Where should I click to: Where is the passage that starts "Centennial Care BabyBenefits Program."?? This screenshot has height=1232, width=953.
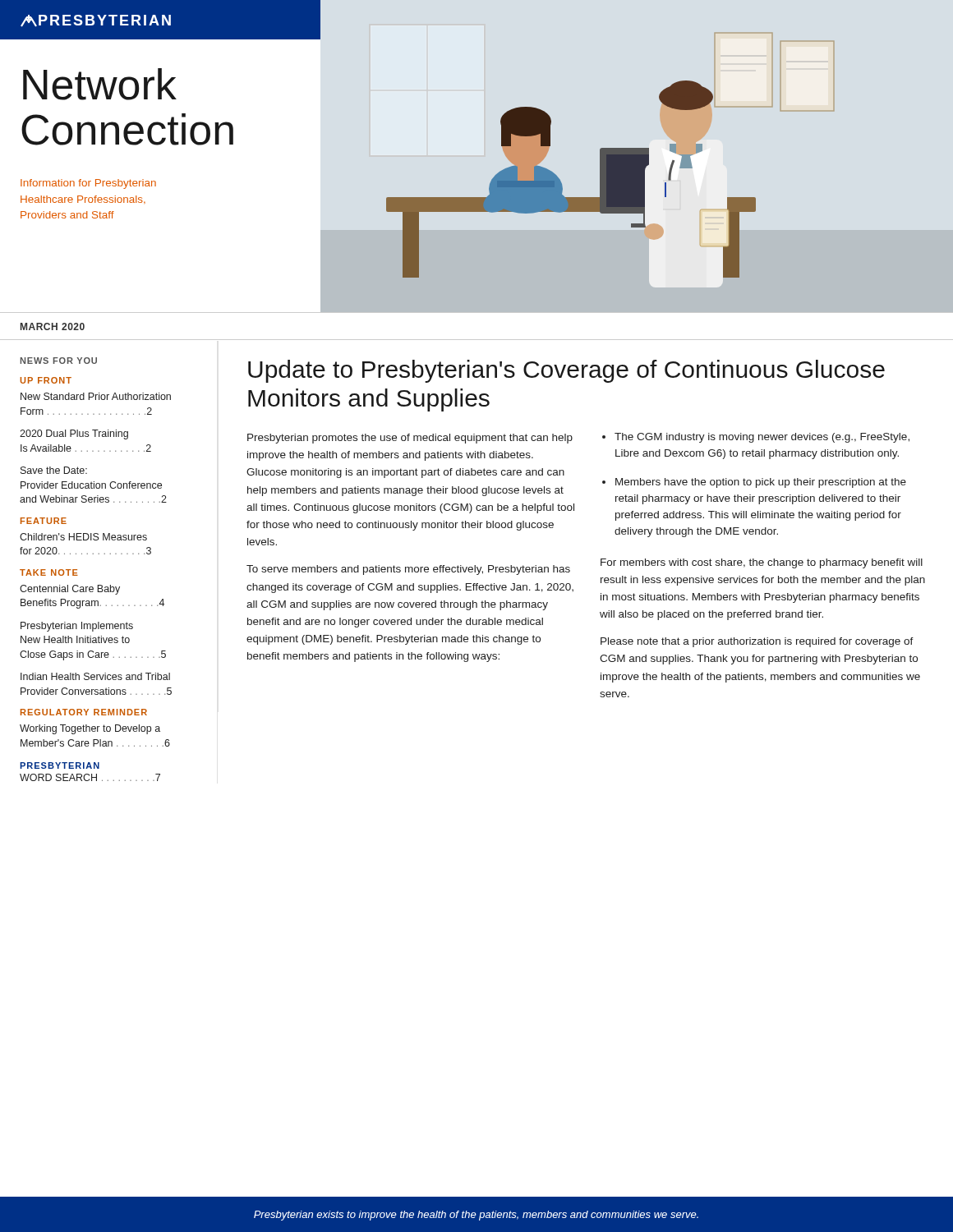click(92, 596)
